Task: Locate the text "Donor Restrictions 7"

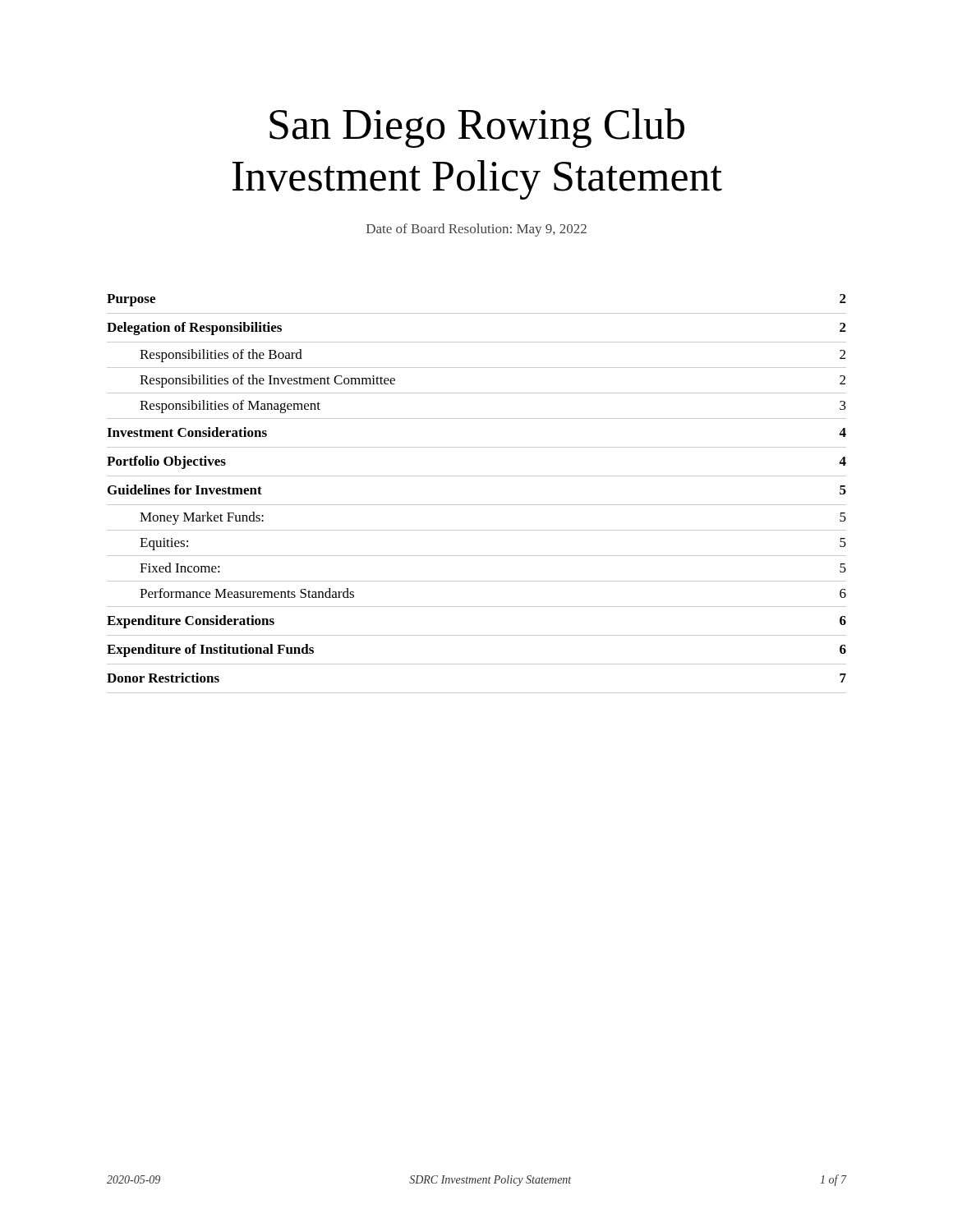Action: (159, 677)
